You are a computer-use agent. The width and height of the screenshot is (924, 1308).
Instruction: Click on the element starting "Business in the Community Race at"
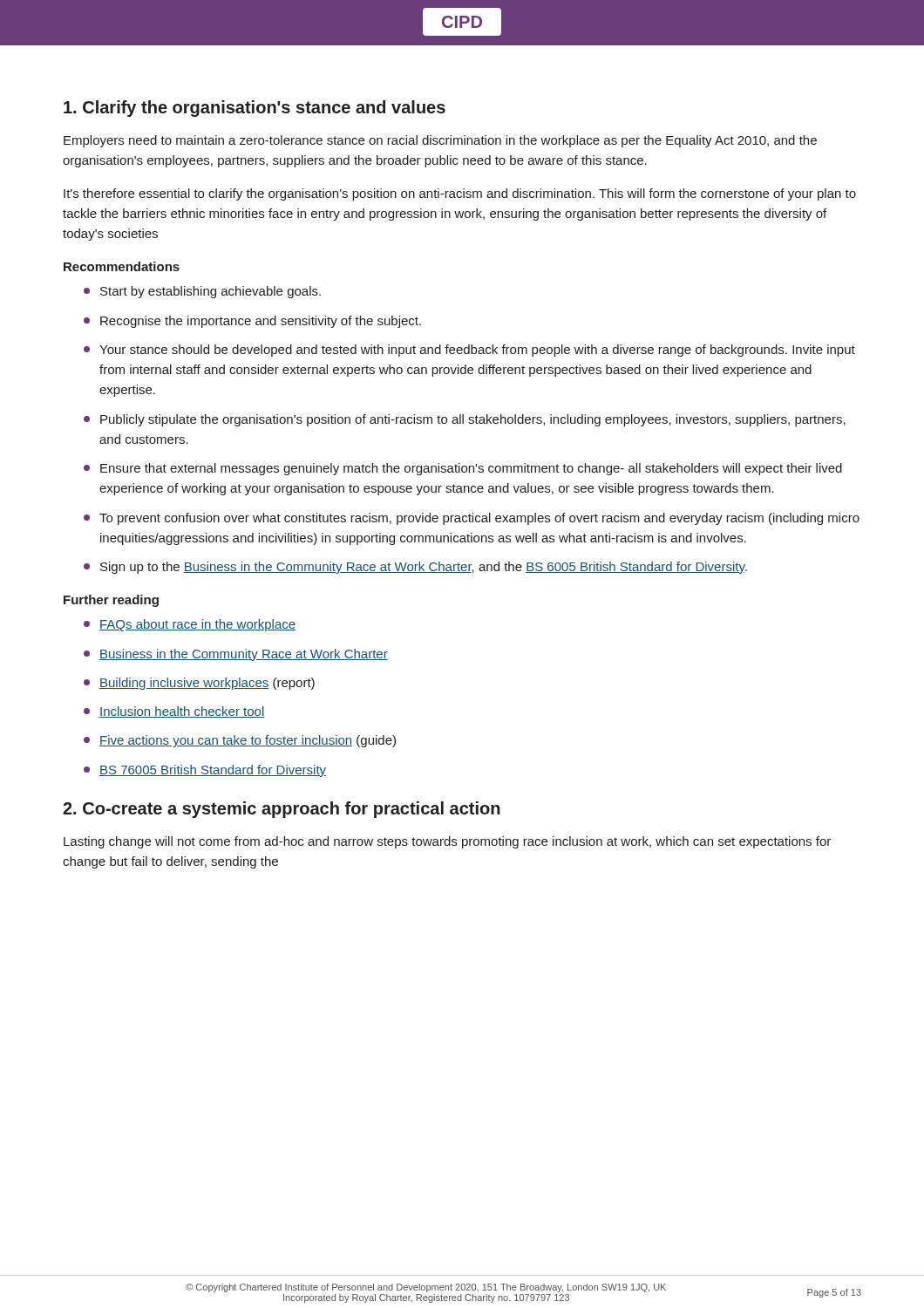236,655
